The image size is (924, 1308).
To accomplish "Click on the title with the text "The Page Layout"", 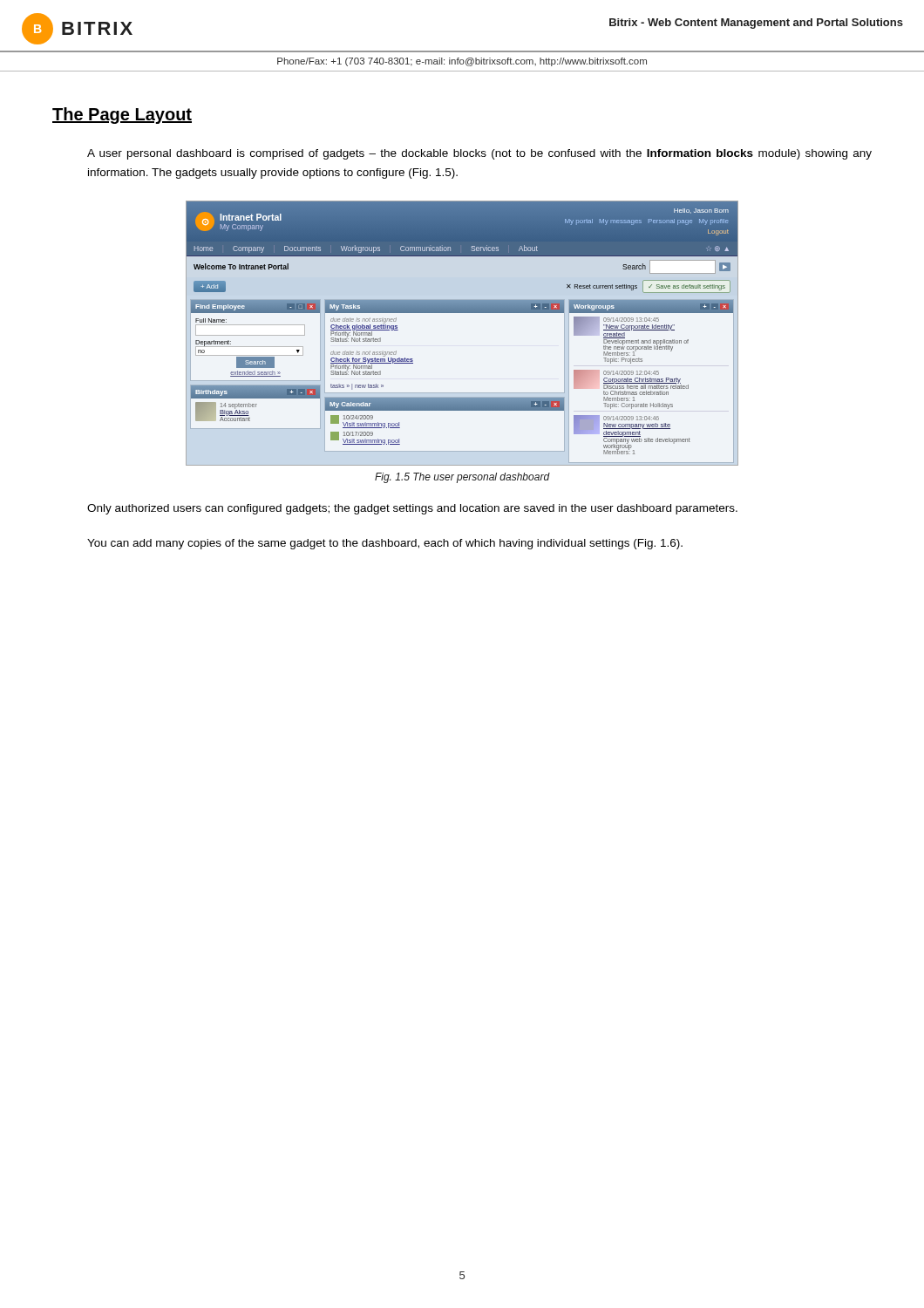I will [x=122, y=114].
